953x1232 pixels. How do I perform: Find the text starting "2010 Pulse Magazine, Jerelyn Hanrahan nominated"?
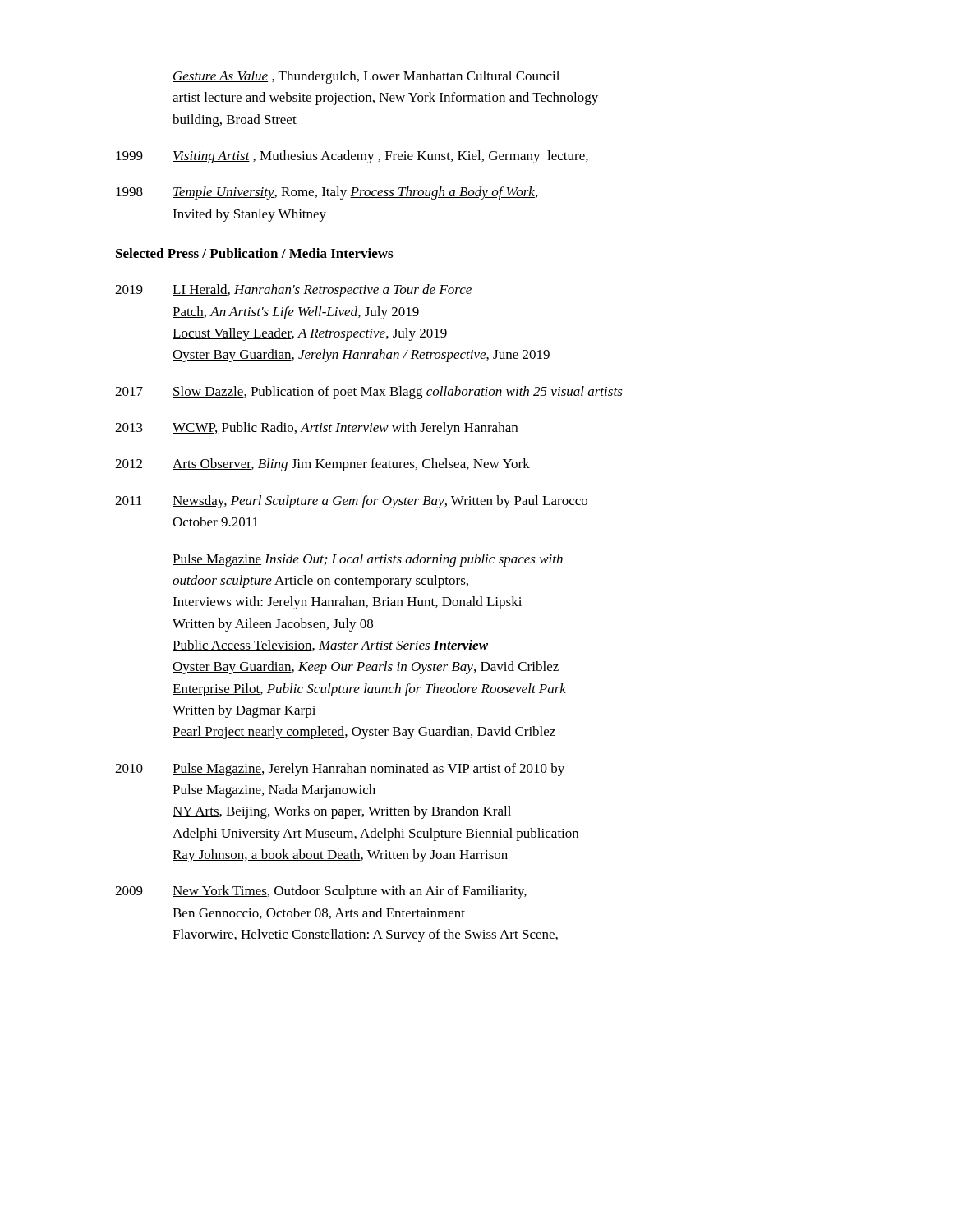tap(476, 812)
